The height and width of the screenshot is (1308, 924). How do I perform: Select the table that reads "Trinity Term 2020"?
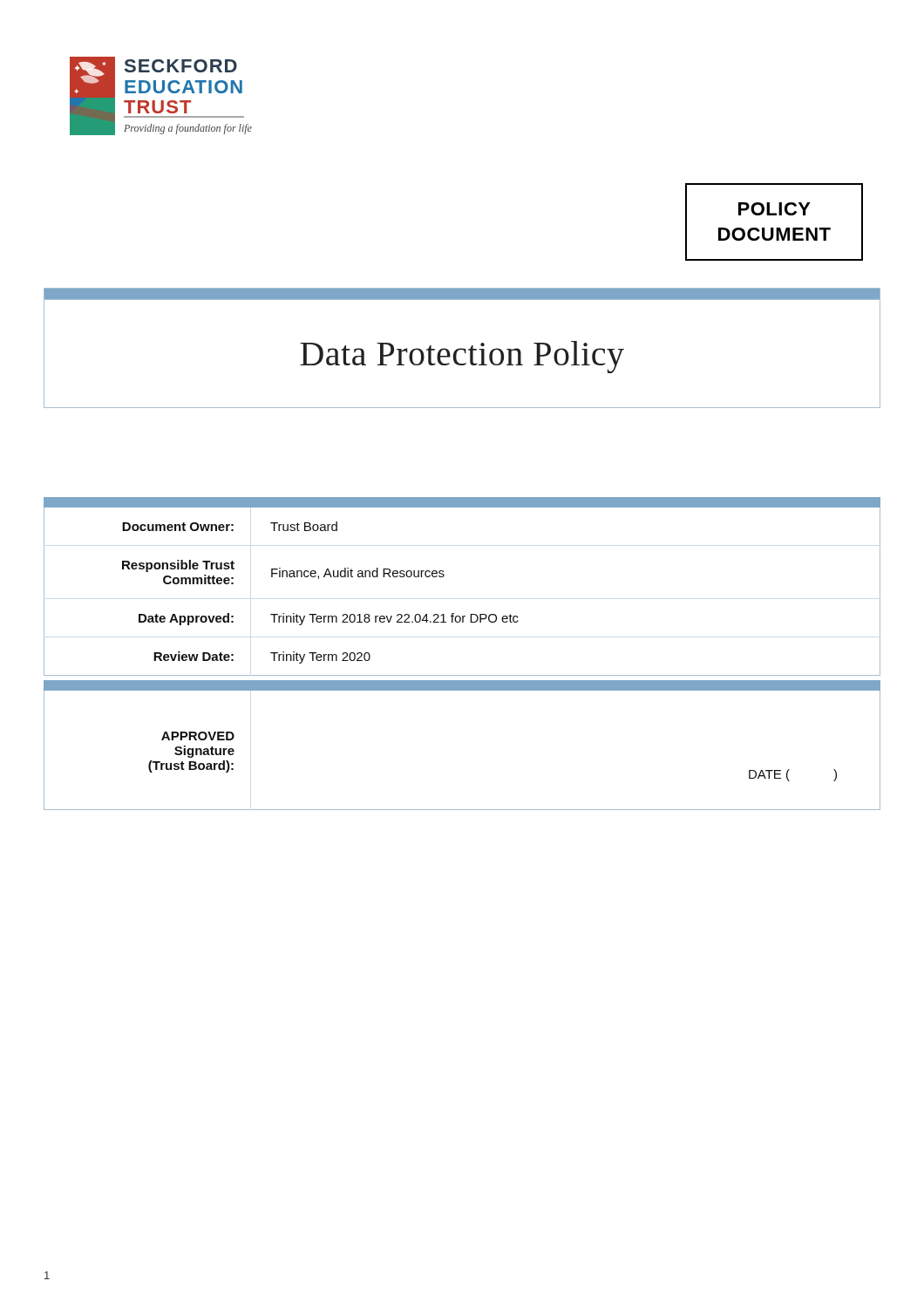coord(462,586)
